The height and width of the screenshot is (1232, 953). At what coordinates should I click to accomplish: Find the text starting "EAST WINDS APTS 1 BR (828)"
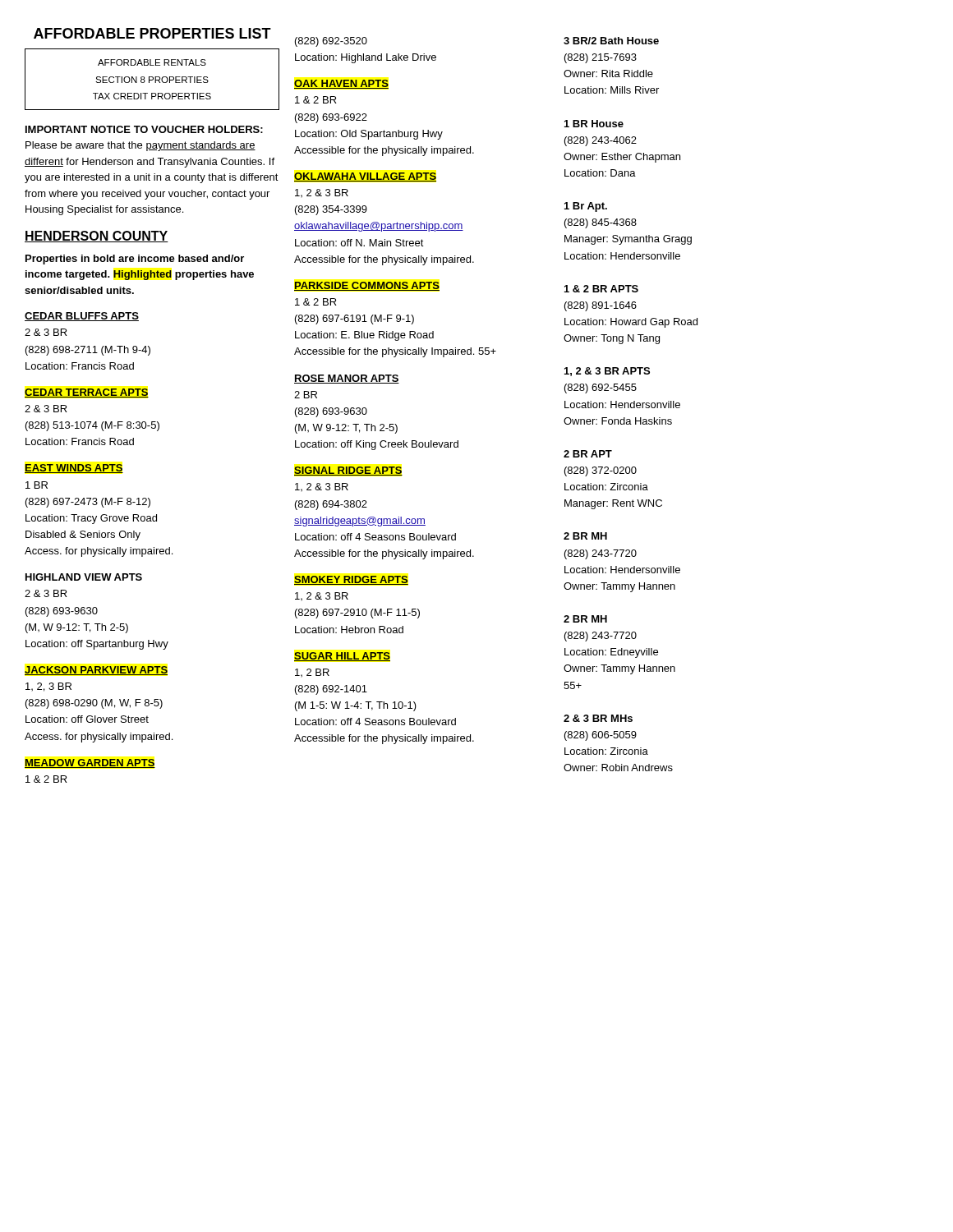pyautogui.click(x=99, y=509)
